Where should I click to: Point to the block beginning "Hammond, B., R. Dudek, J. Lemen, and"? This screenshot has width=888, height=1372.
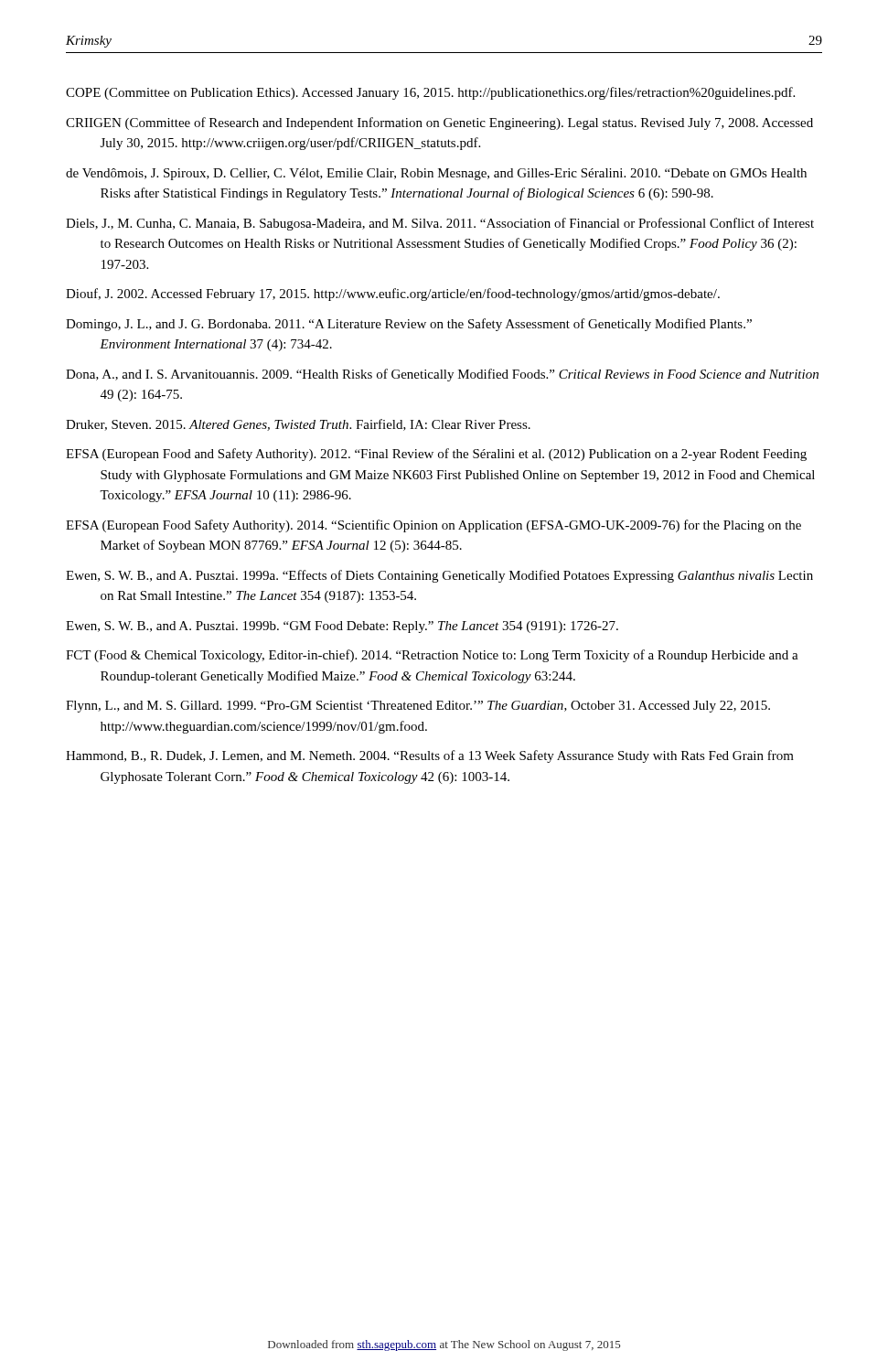pos(430,766)
